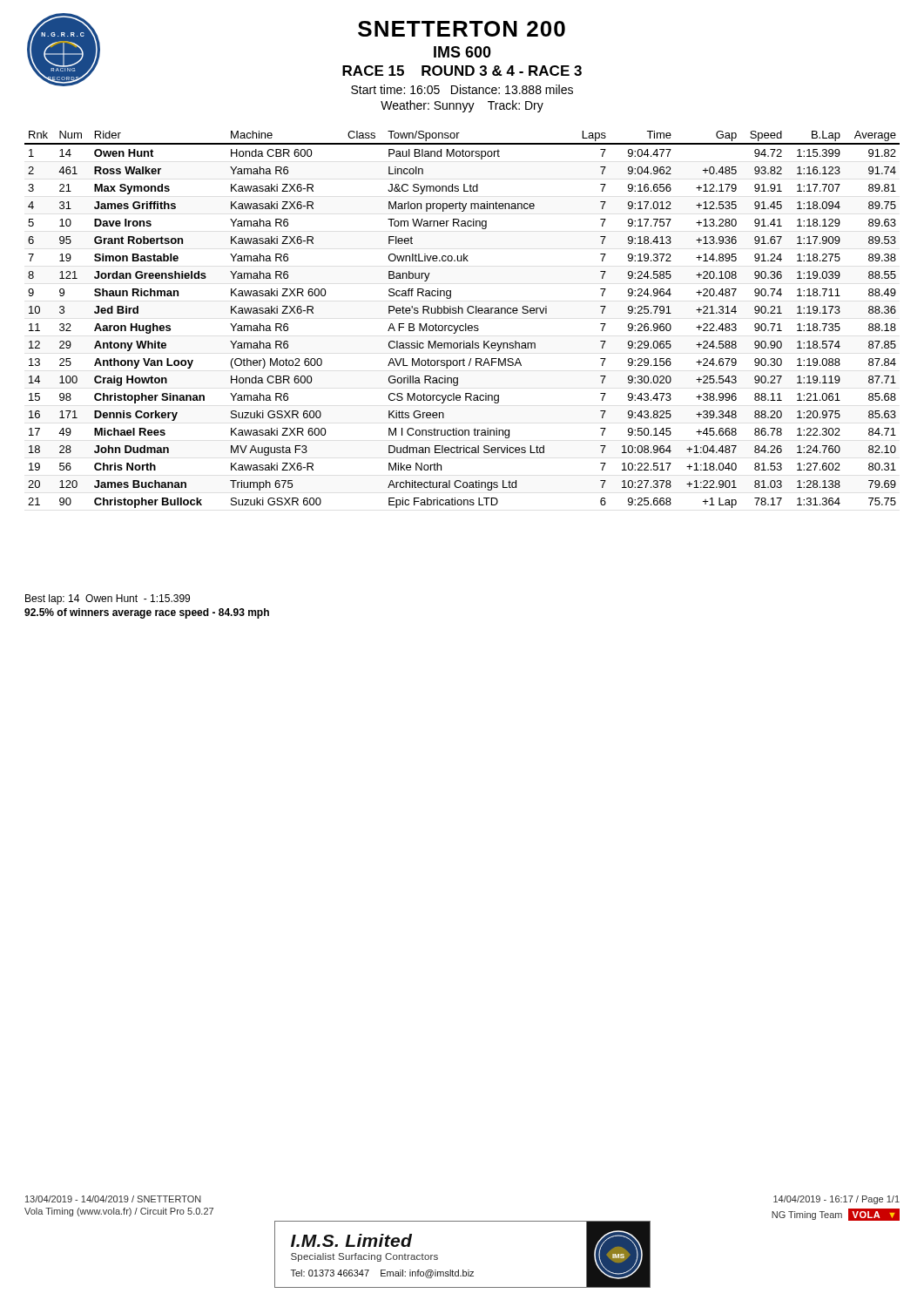Find the text block that says "Start time: 16:05 Distance: 13.888"
924x1307 pixels.
tap(462, 90)
